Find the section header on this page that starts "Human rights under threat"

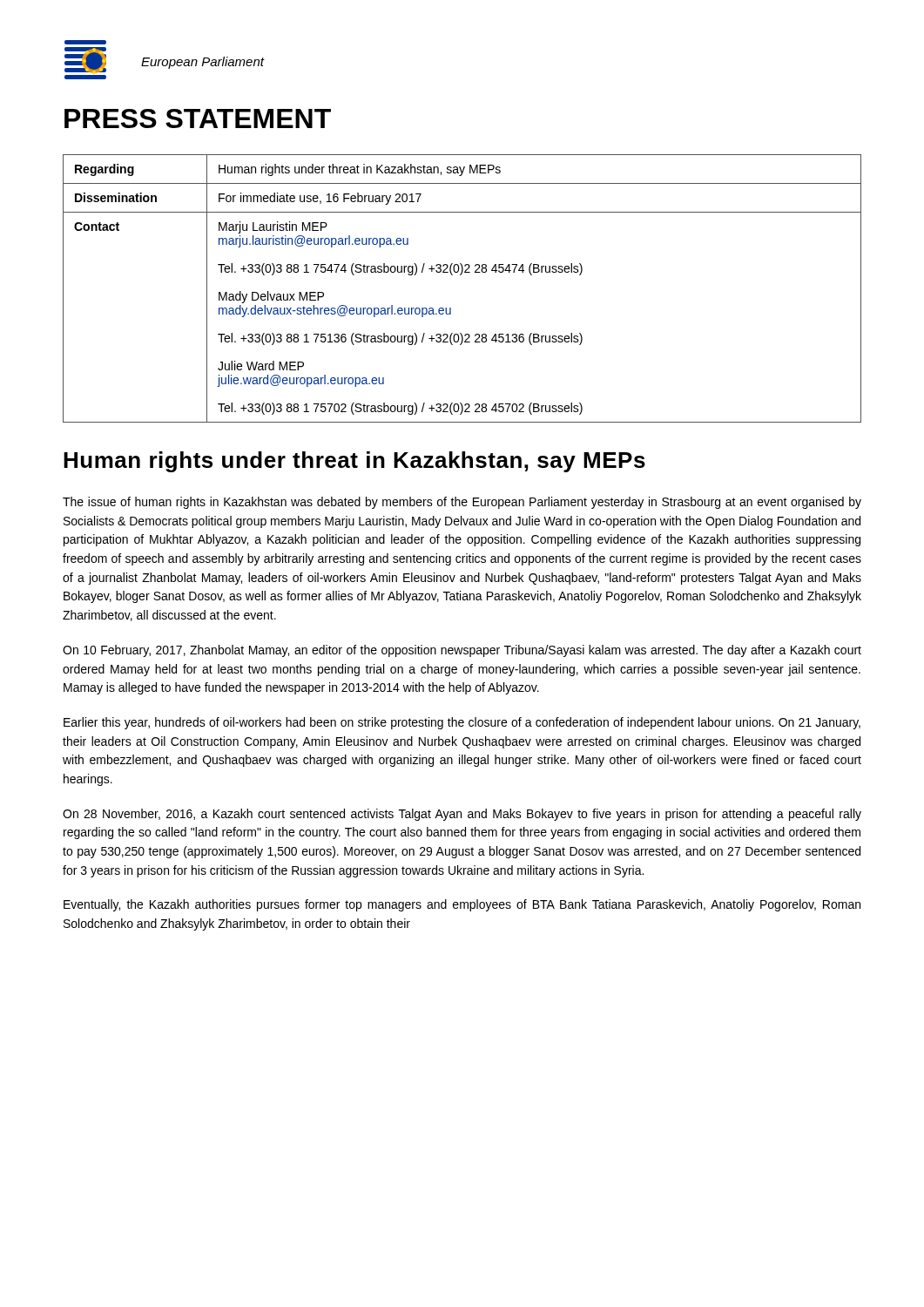462,461
